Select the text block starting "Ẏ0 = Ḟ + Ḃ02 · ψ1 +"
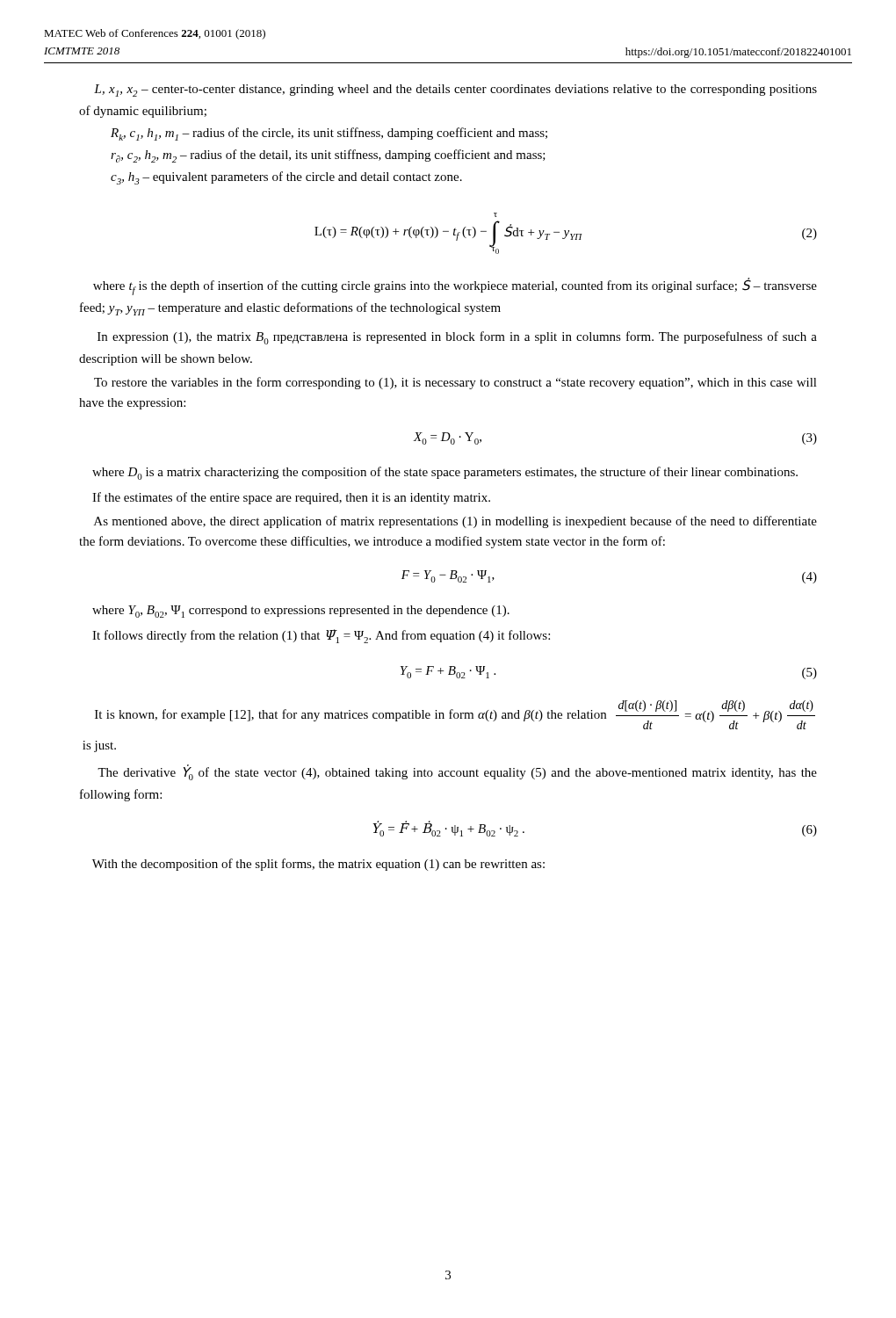 (x=455, y=828)
